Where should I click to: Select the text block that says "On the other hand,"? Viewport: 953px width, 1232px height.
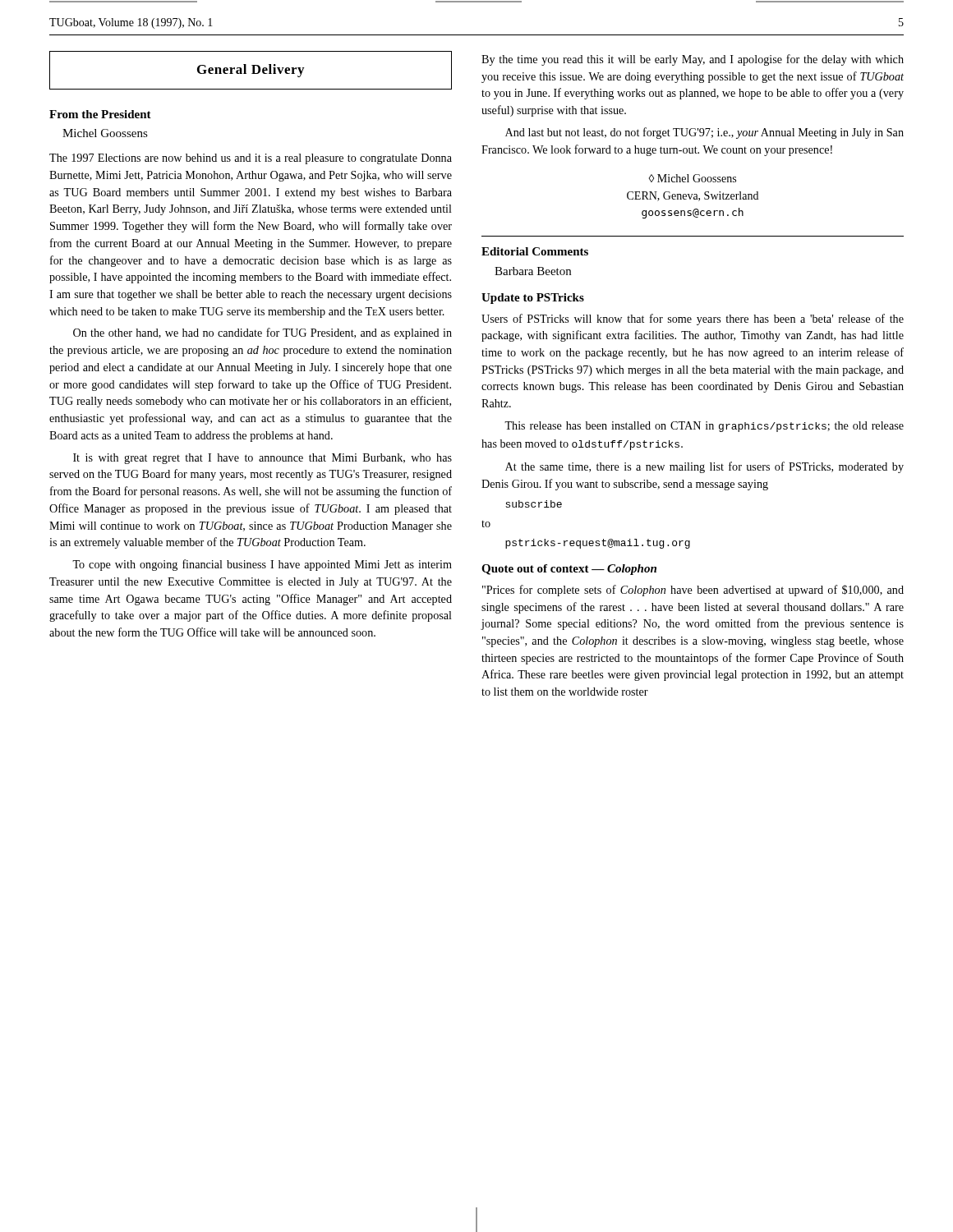click(251, 384)
